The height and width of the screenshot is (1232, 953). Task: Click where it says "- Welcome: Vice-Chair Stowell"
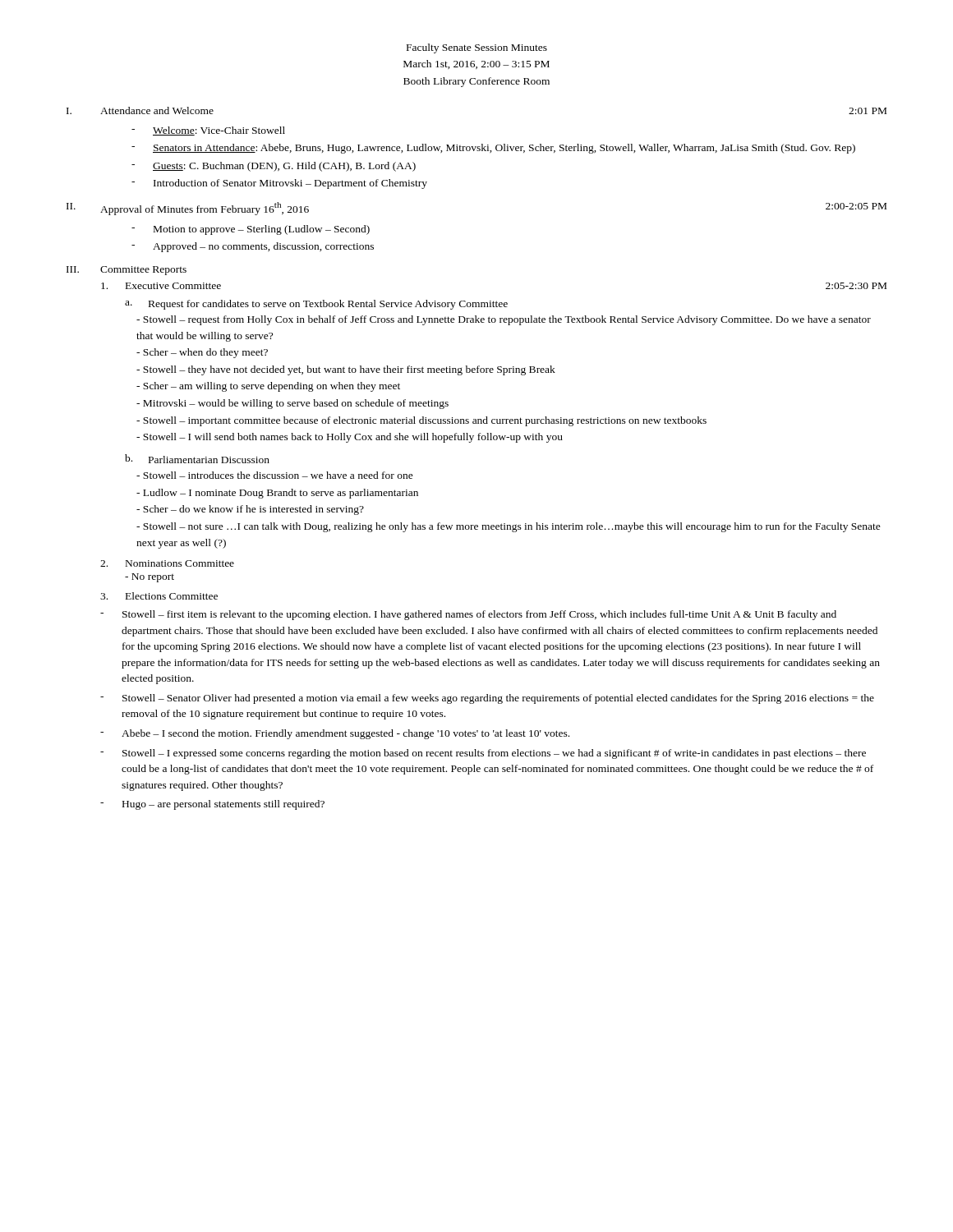coord(208,131)
